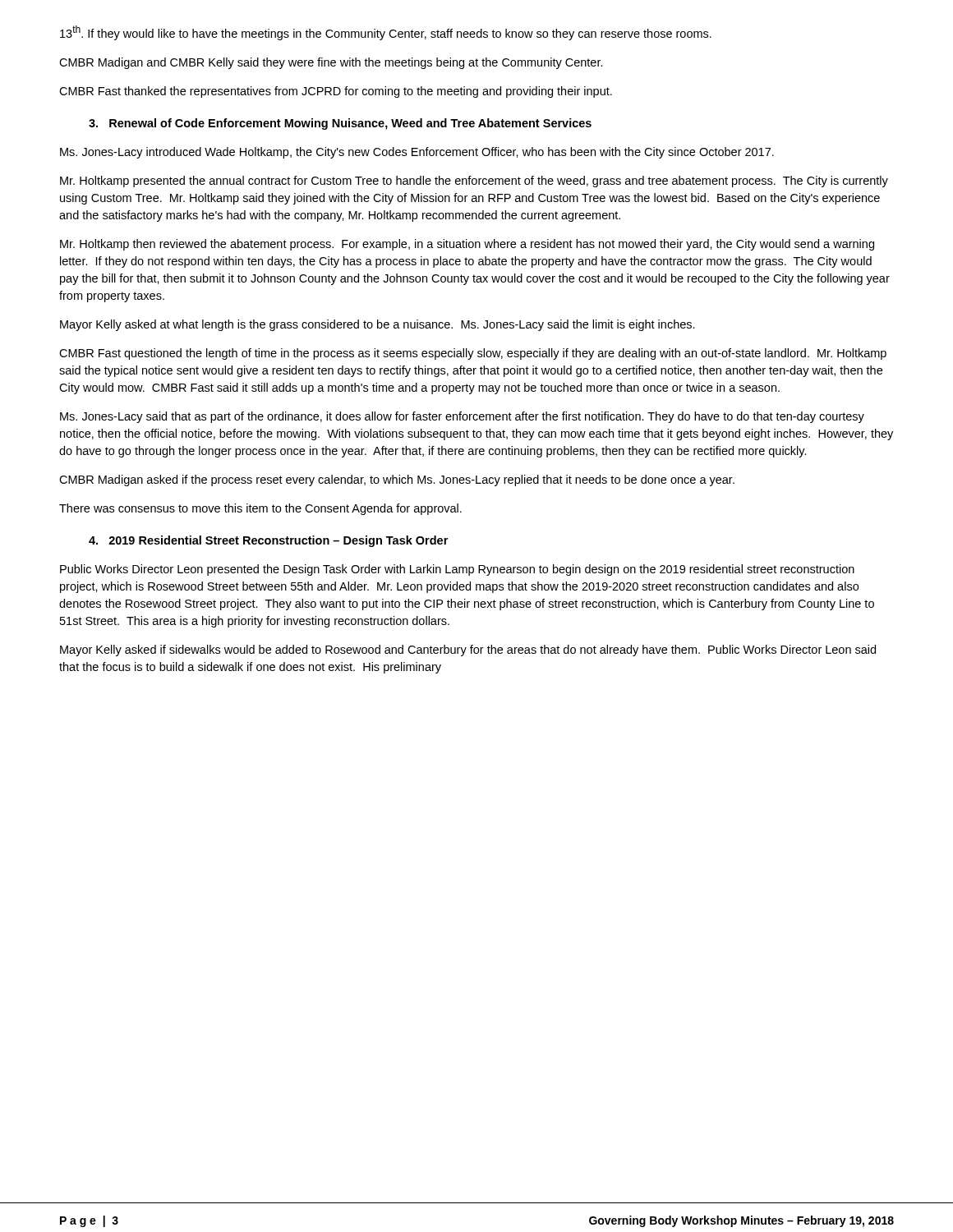Point to the block beginning "Mayor Kelly asked if sidewalks"
The height and width of the screenshot is (1232, 953).
(468, 659)
